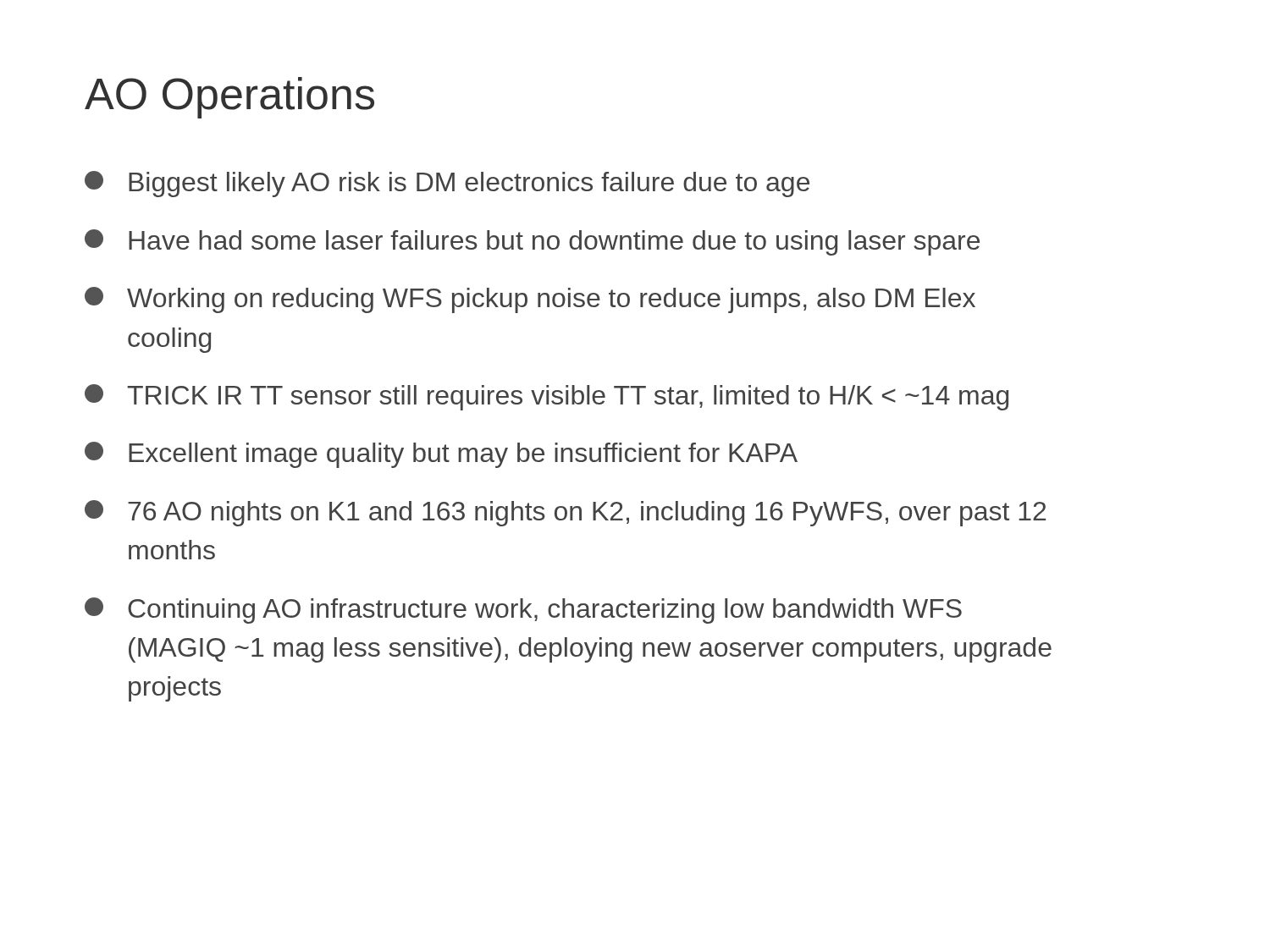Find the block on this page that starts "Excellent image quality but may"
The width and height of the screenshot is (1270, 952).
pos(635,453)
